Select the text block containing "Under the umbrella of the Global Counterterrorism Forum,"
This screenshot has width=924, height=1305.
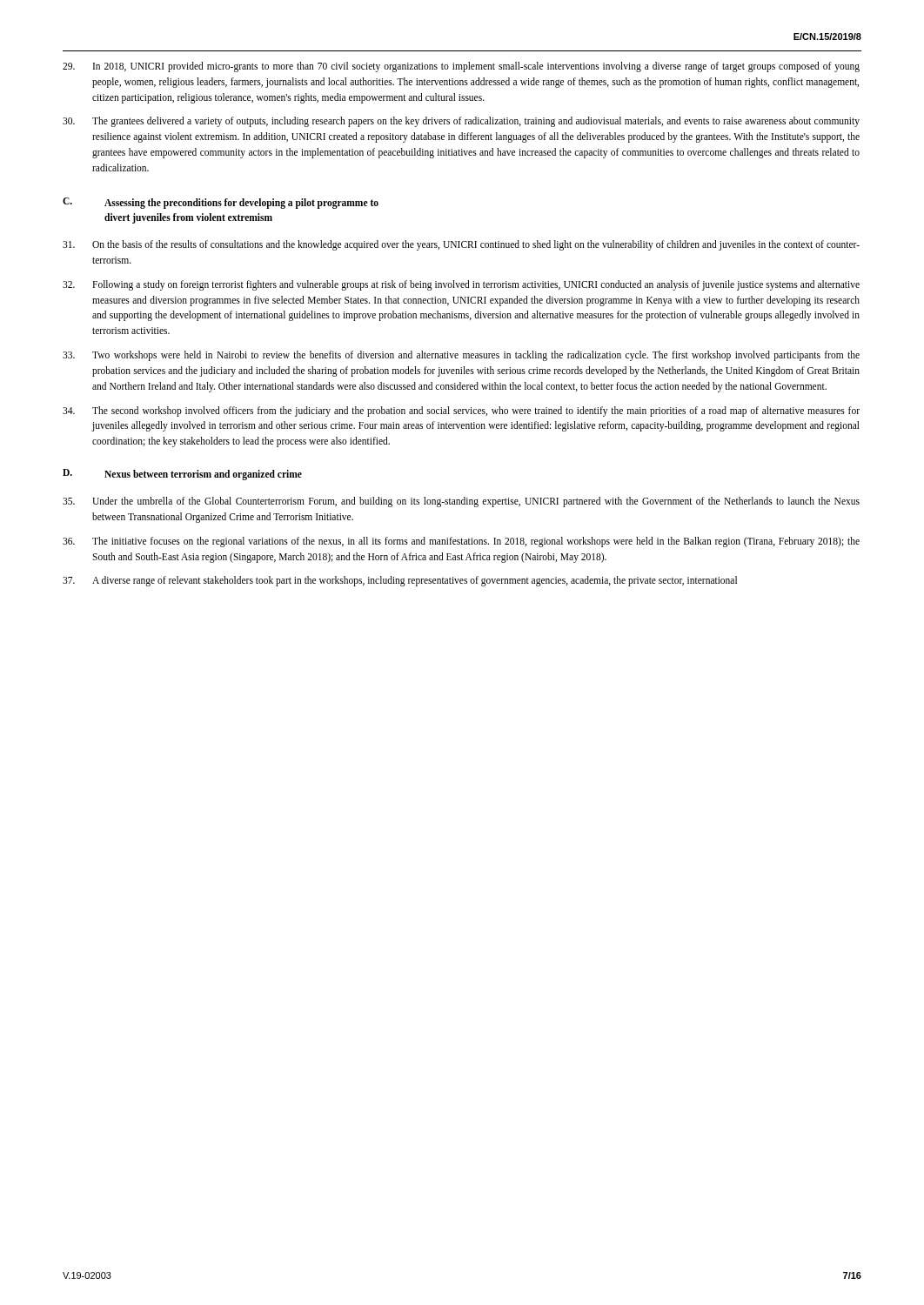click(x=461, y=510)
